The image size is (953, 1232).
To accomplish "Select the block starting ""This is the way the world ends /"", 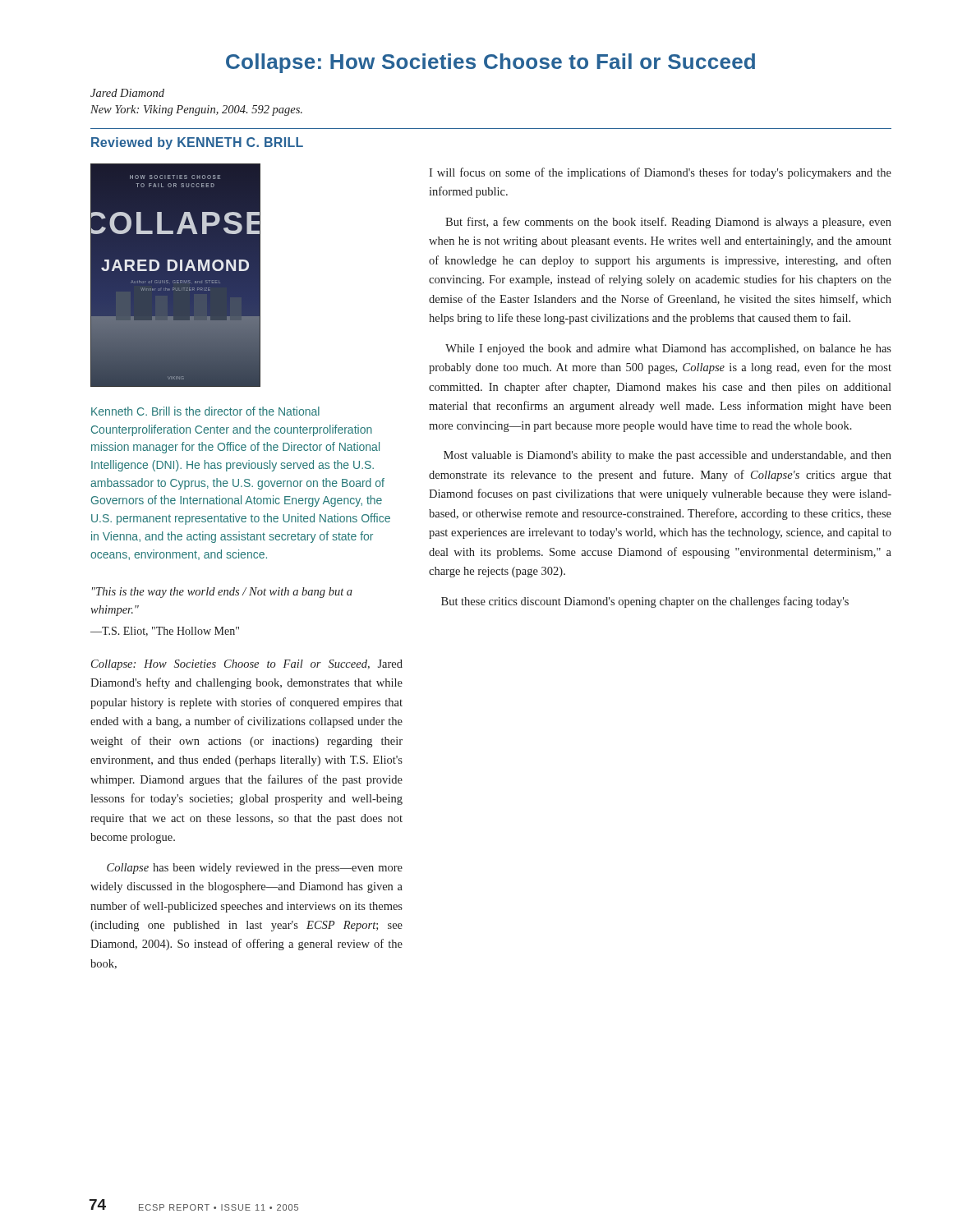I will click(x=222, y=593).
